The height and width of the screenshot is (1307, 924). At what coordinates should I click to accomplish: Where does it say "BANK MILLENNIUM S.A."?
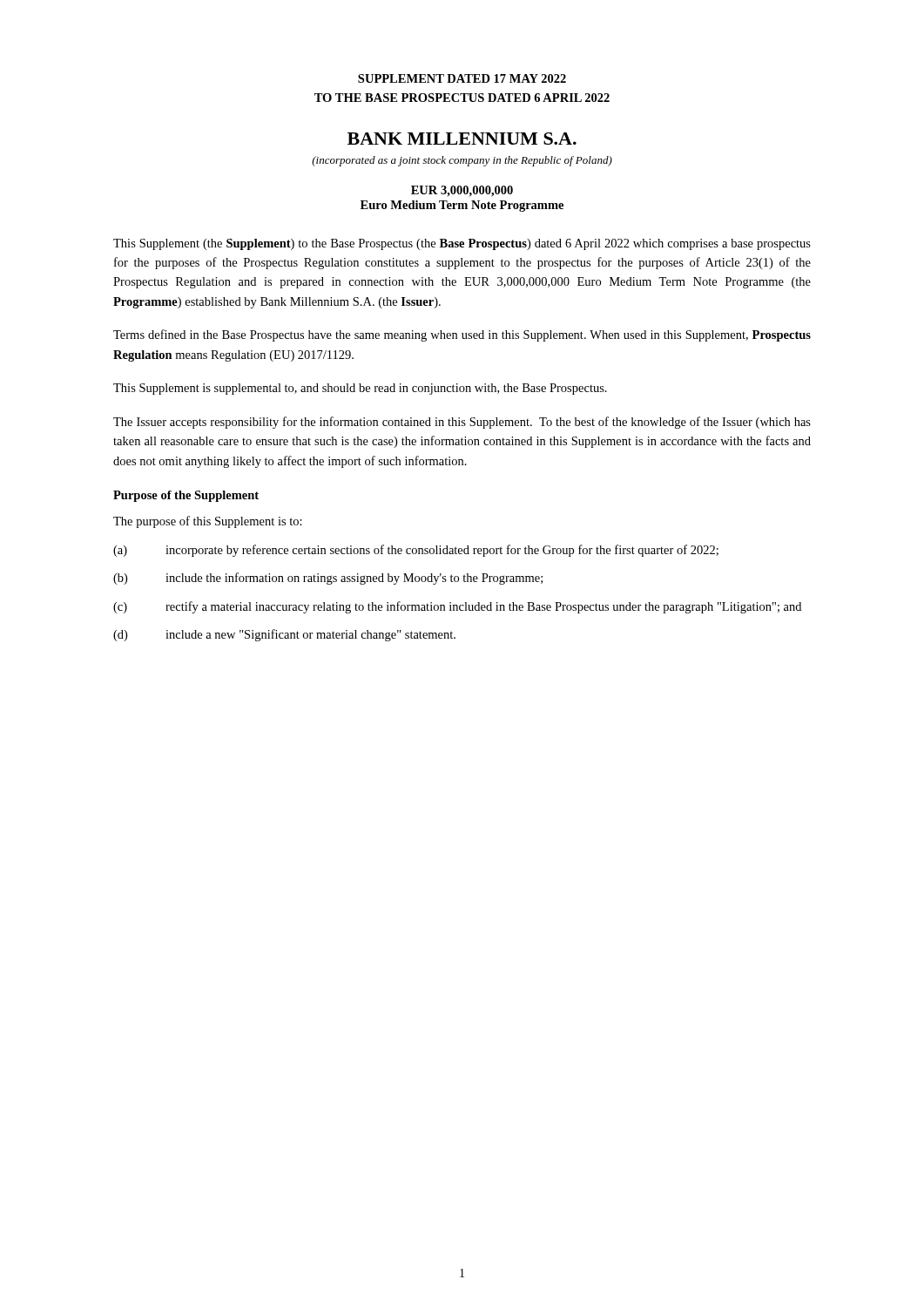[x=462, y=138]
